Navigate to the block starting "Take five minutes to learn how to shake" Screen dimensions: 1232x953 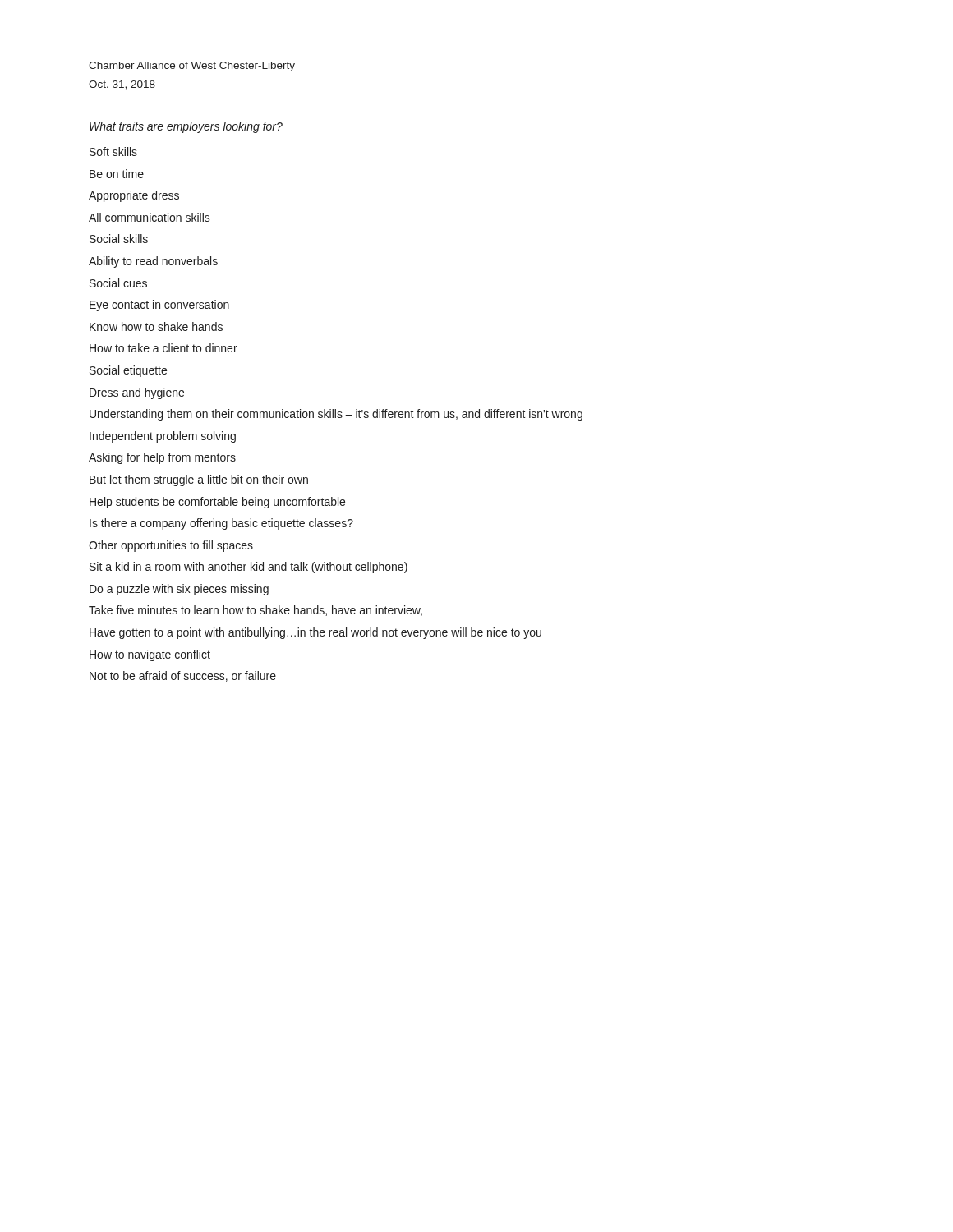click(x=256, y=611)
